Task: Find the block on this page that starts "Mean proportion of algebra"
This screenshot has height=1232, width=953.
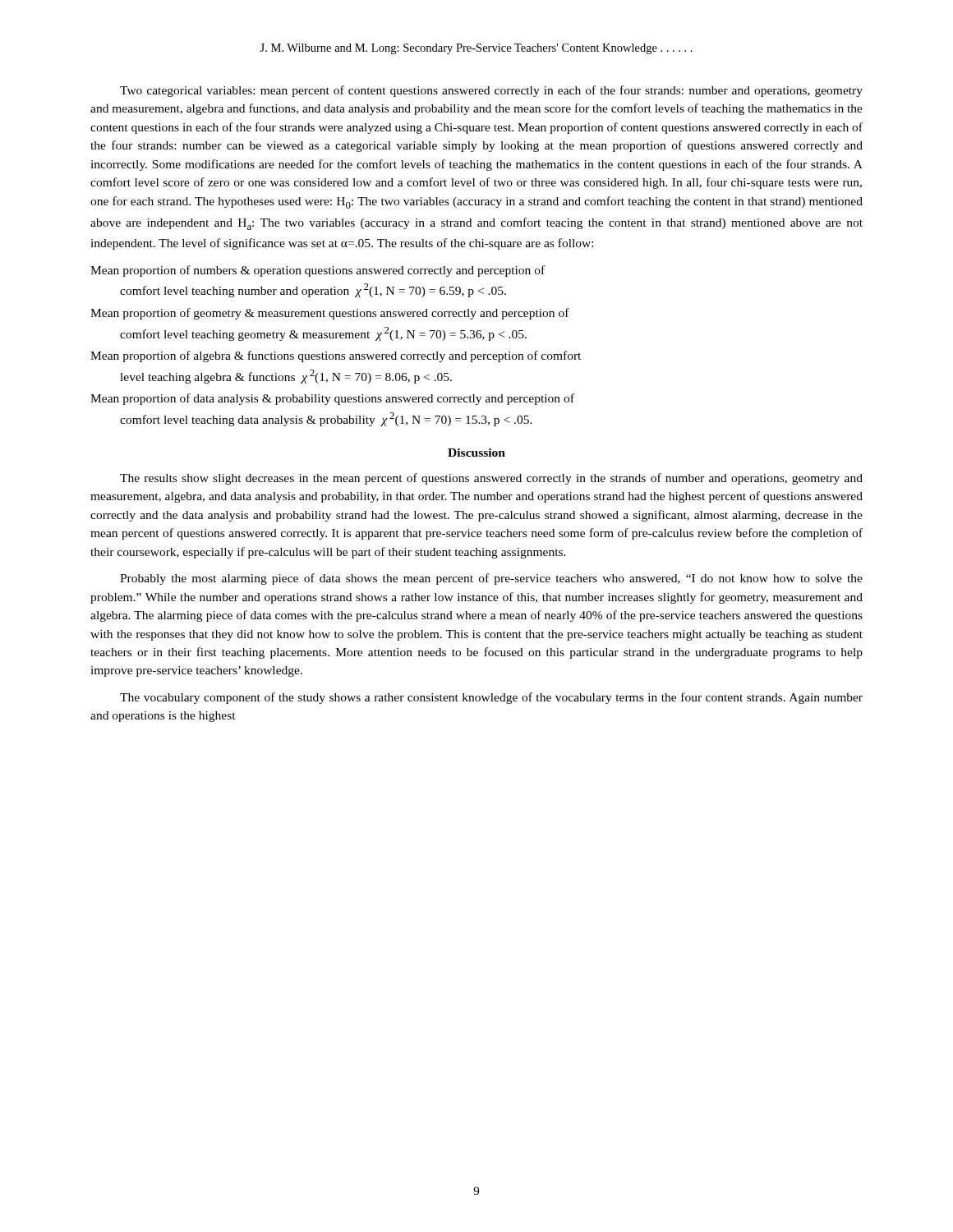Action: pos(476,366)
